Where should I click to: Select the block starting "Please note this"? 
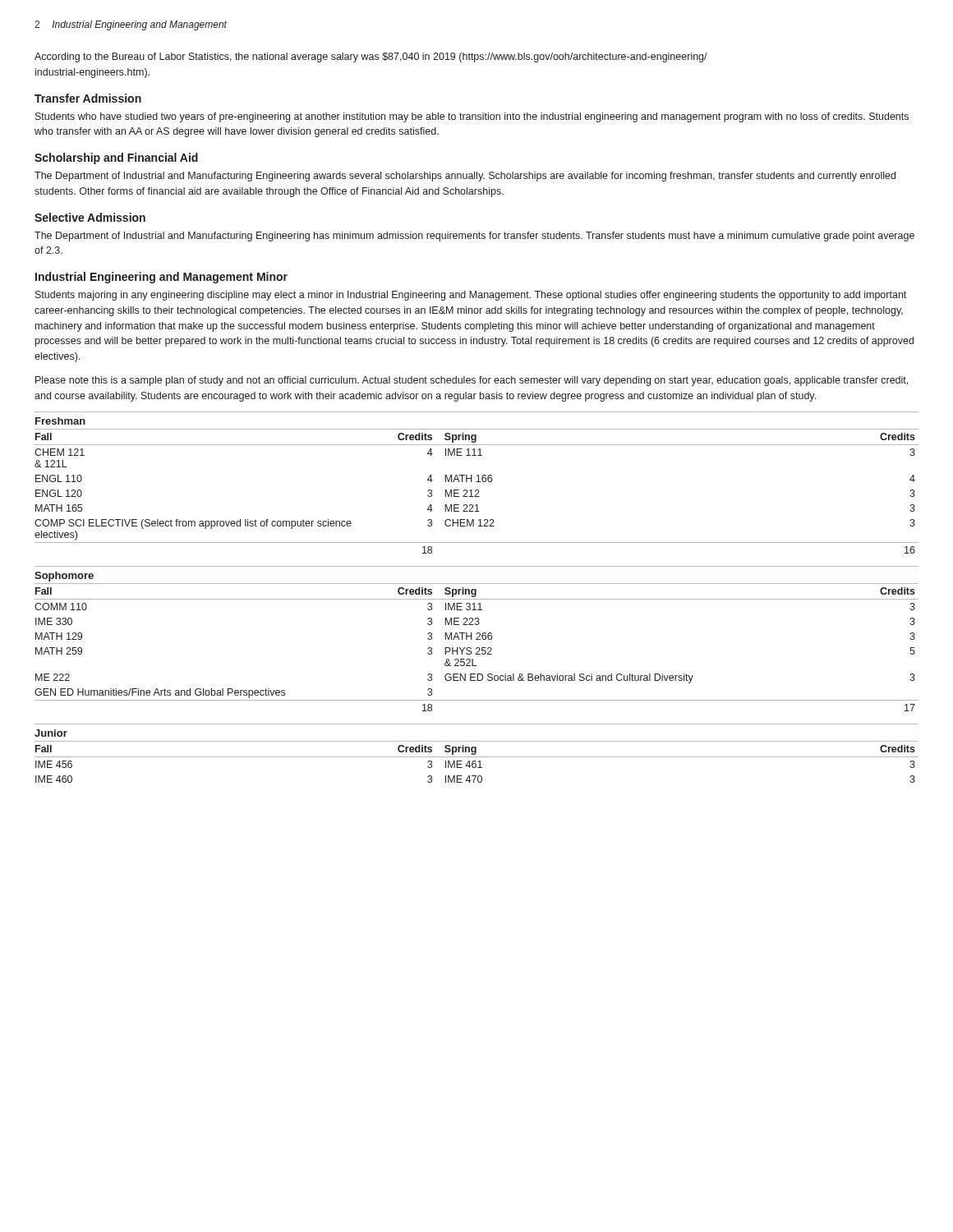point(476,388)
